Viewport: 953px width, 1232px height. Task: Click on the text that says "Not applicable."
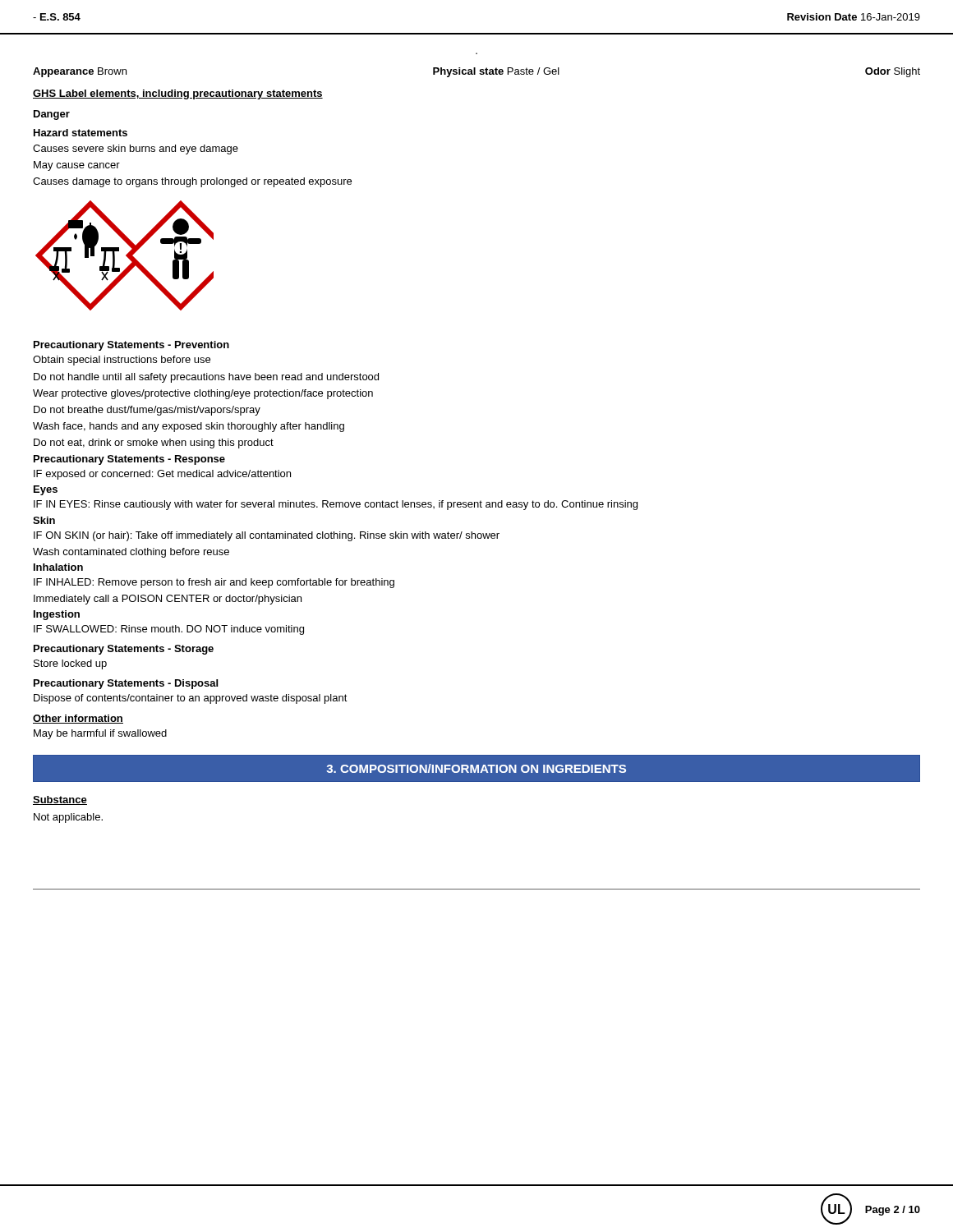[x=68, y=817]
